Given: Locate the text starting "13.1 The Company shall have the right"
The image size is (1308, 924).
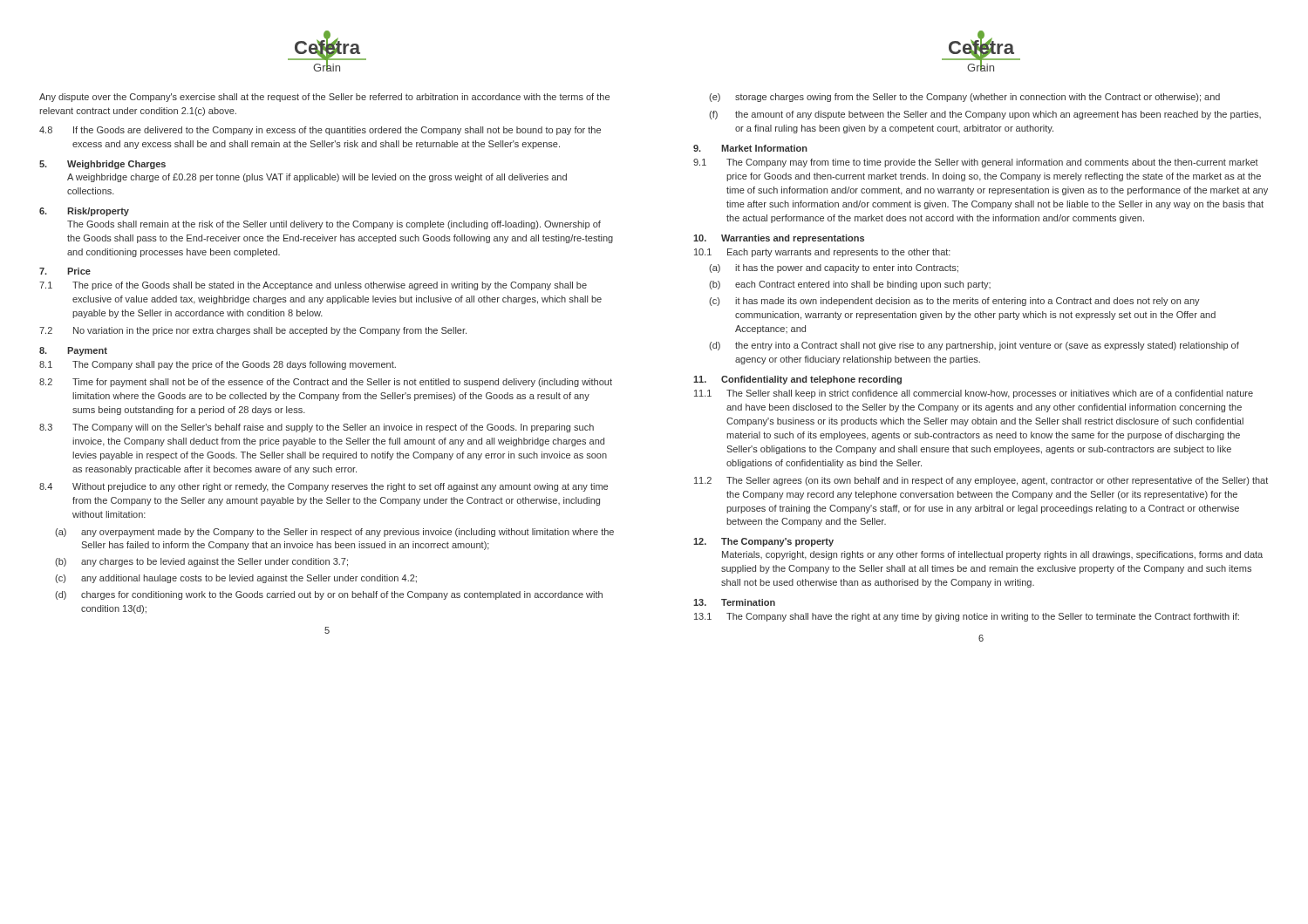Looking at the screenshot, I should (981, 617).
